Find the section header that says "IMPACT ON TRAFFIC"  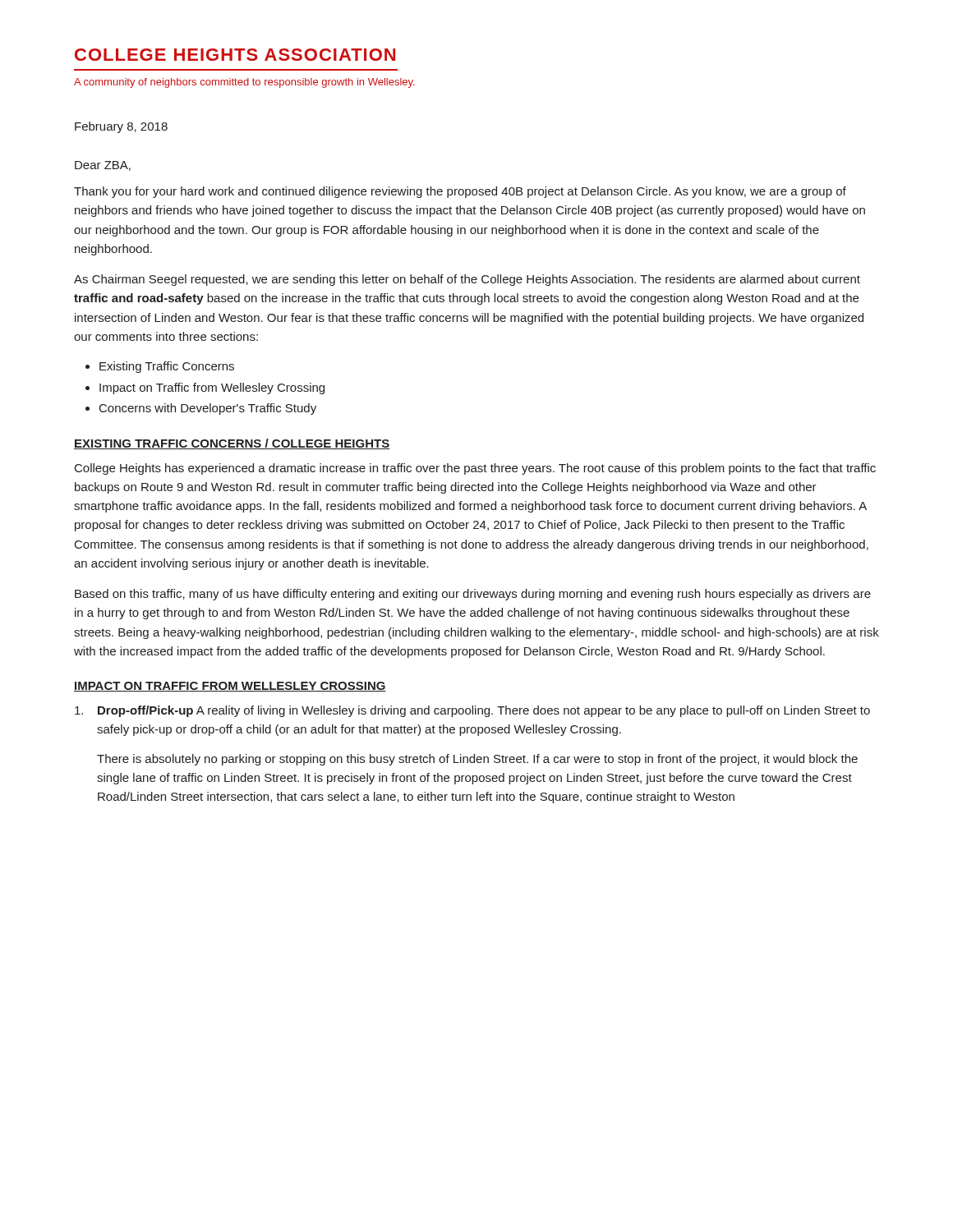click(x=230, y=685)
